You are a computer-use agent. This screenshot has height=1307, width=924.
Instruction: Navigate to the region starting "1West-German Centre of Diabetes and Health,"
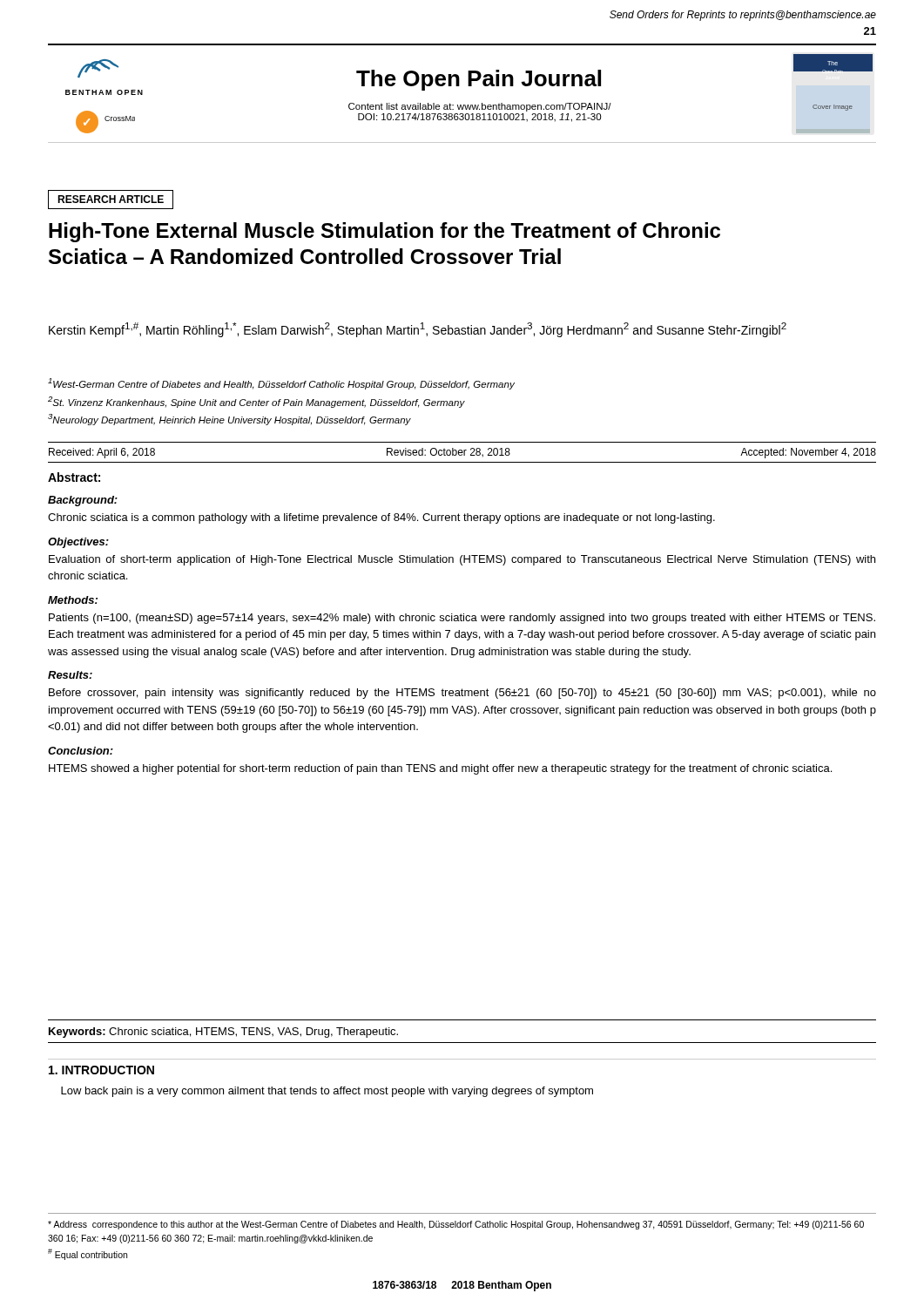click(x=281, y=400)
